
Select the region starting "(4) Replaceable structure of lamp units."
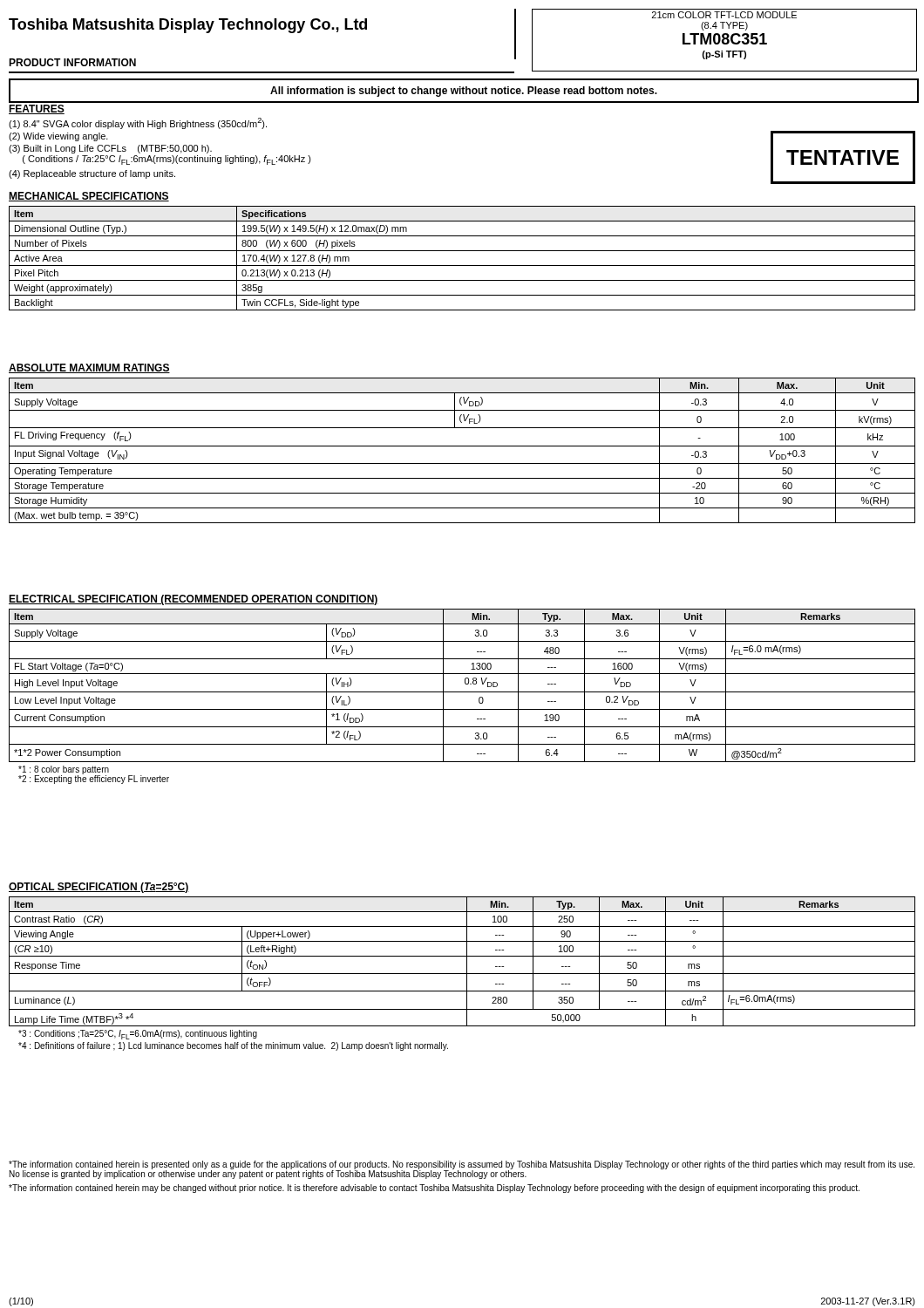tap(92, 173)
